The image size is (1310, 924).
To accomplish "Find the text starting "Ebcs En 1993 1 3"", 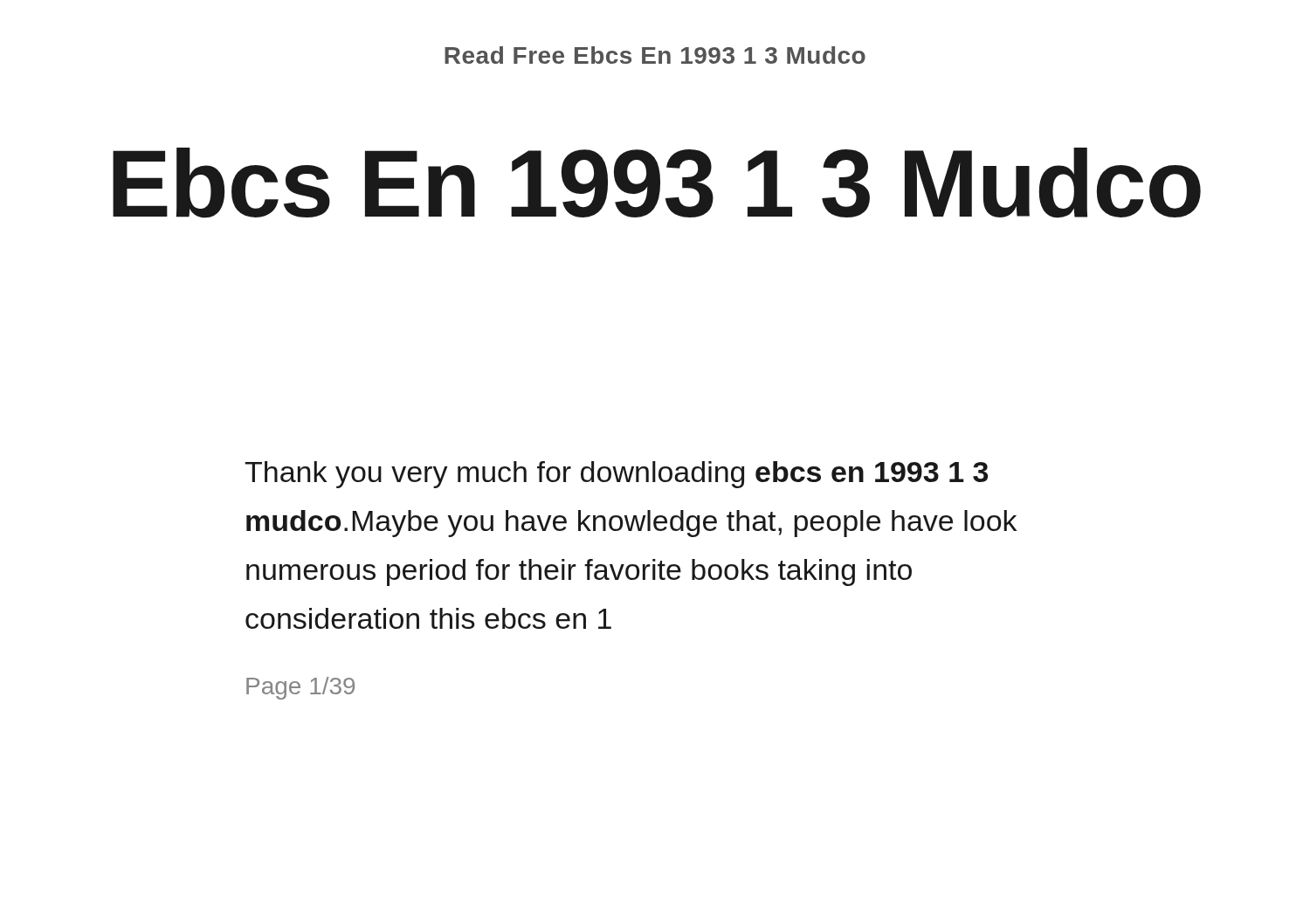I will pos(655,183).
